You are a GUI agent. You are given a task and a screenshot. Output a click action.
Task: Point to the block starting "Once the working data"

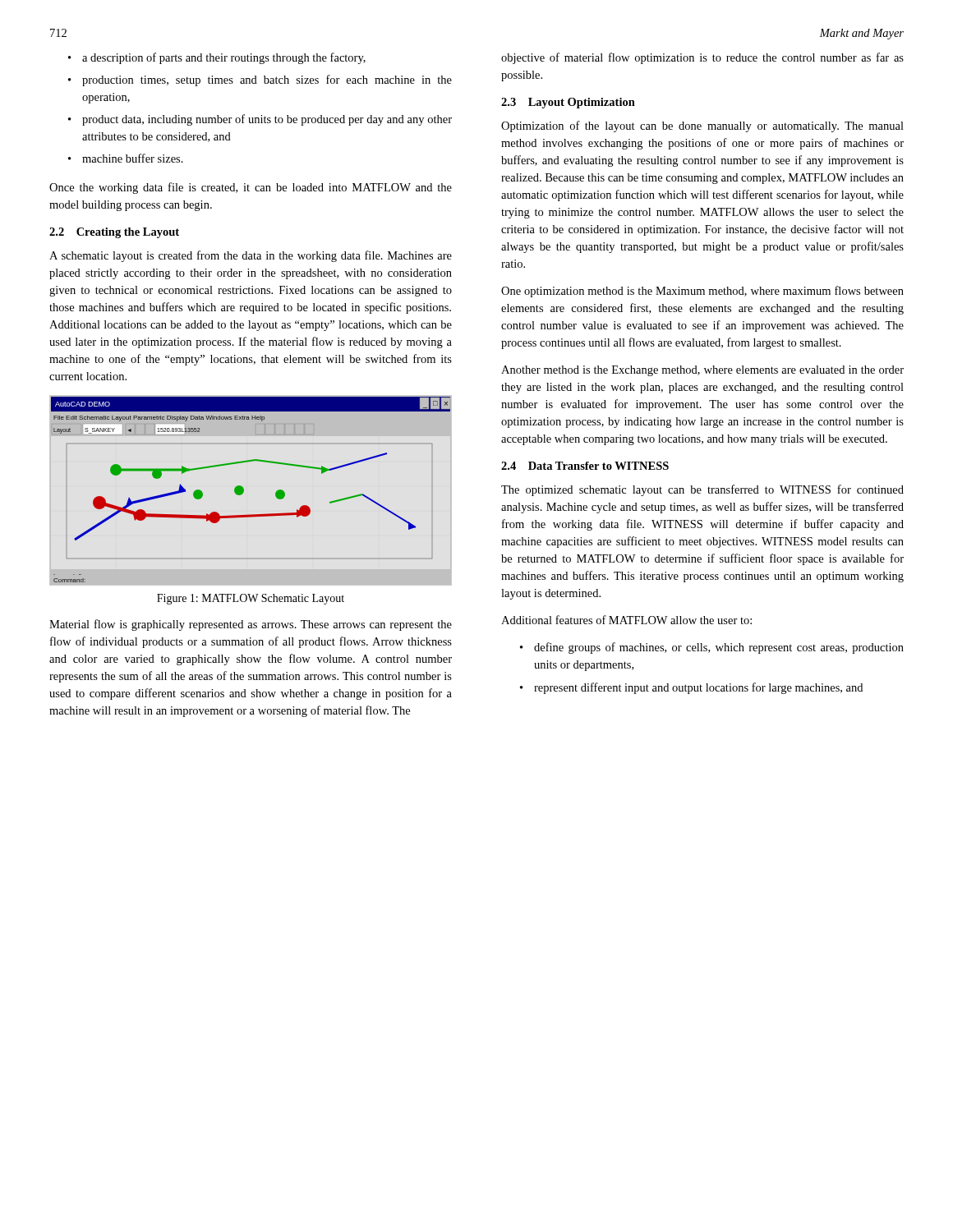pyautogui.click(x=251, y=196)
